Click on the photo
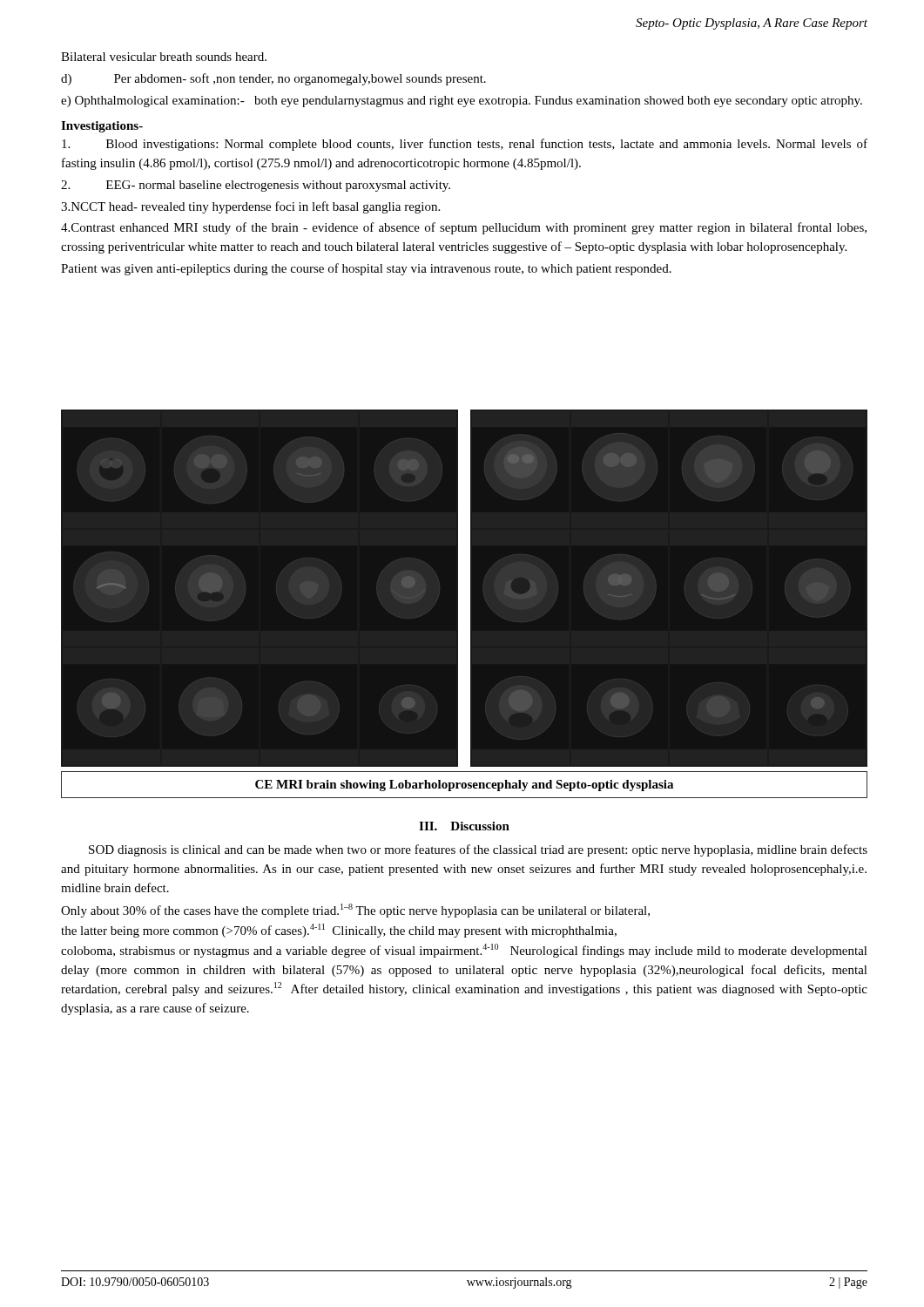 [x=464, y=588]
